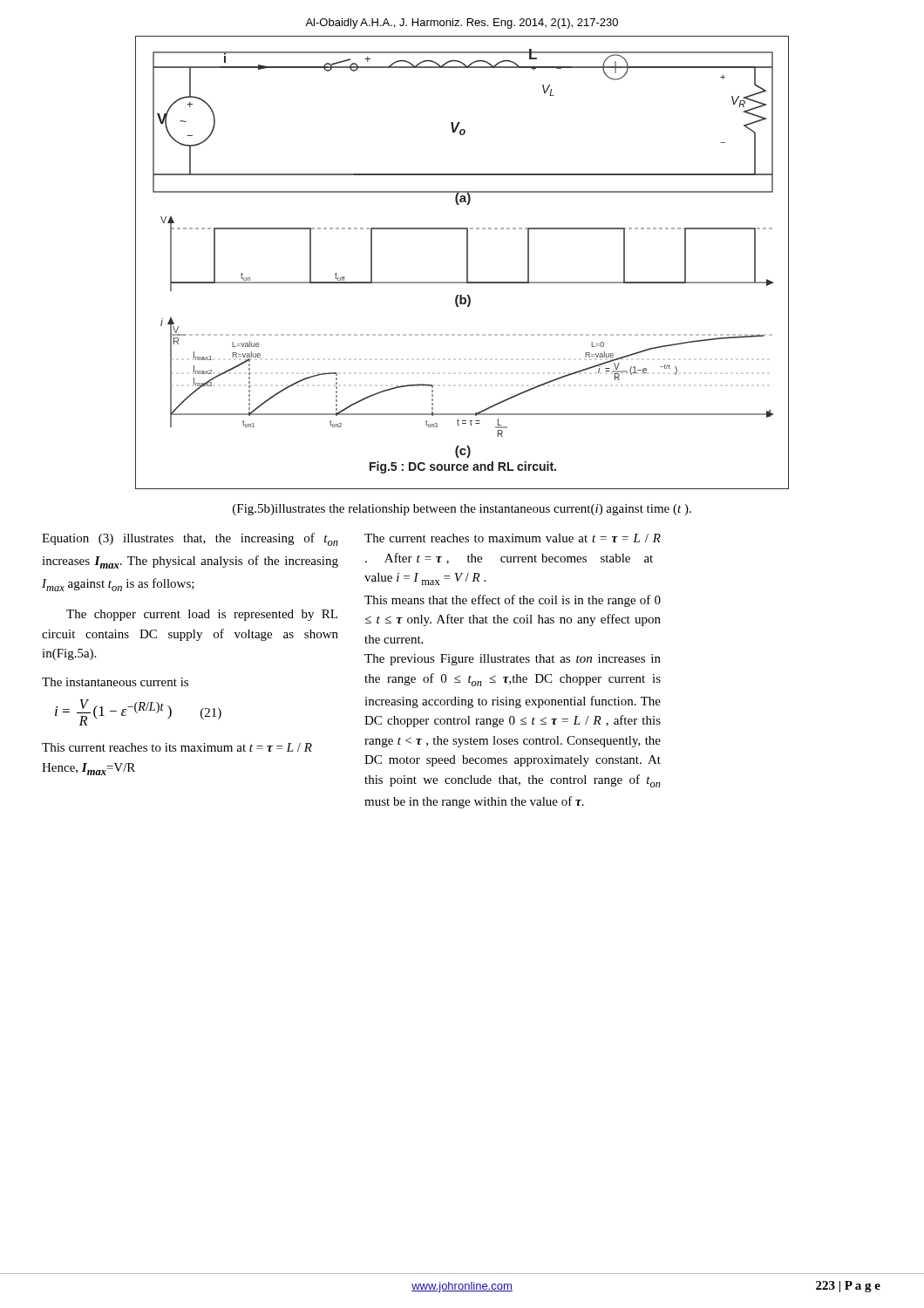Click on the block starting "The chopper current load is represented"
Screen dimensions: 1308x924
tap(190, 634)
